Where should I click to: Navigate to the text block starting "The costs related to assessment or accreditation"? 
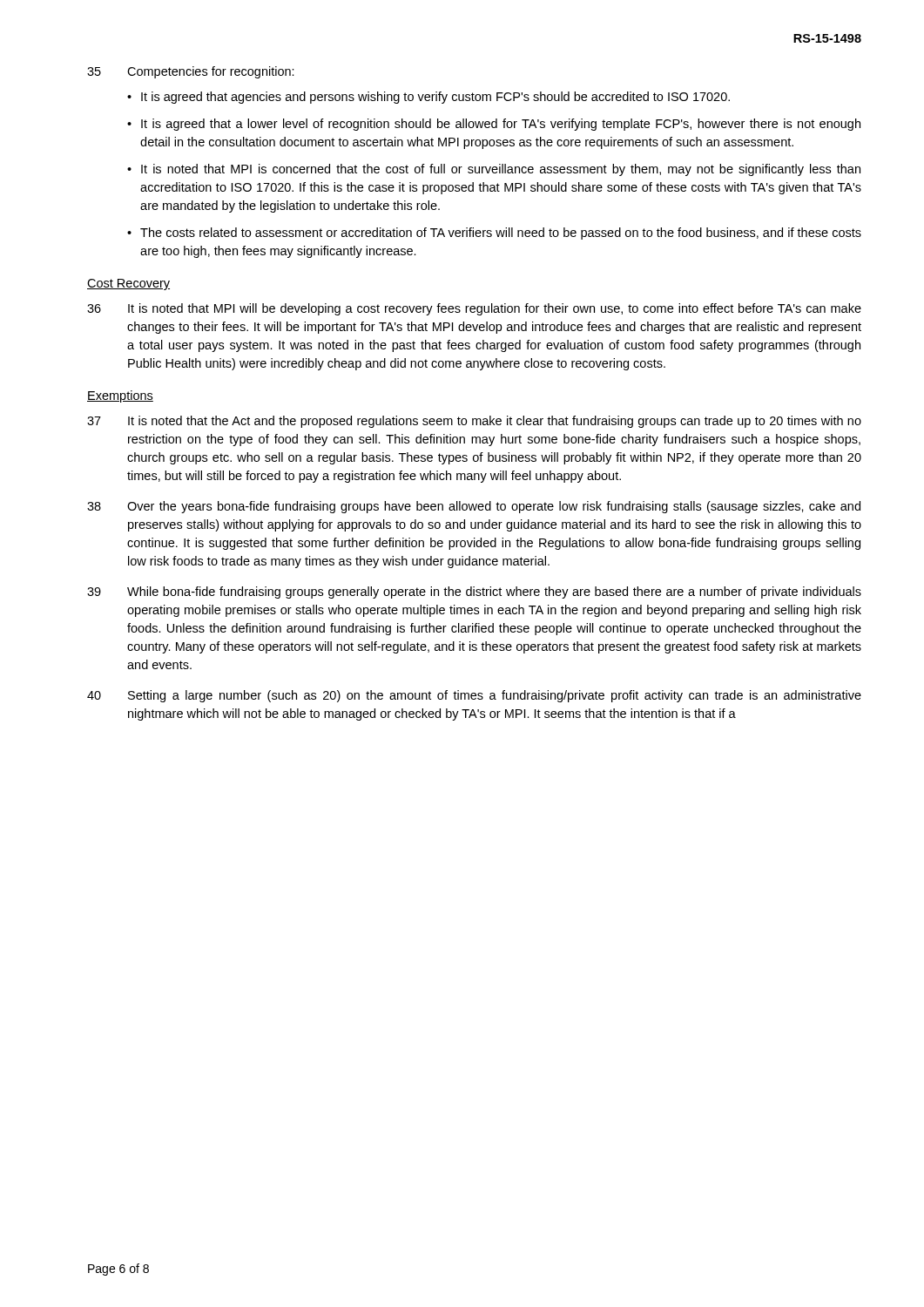(x=501, y=242)
